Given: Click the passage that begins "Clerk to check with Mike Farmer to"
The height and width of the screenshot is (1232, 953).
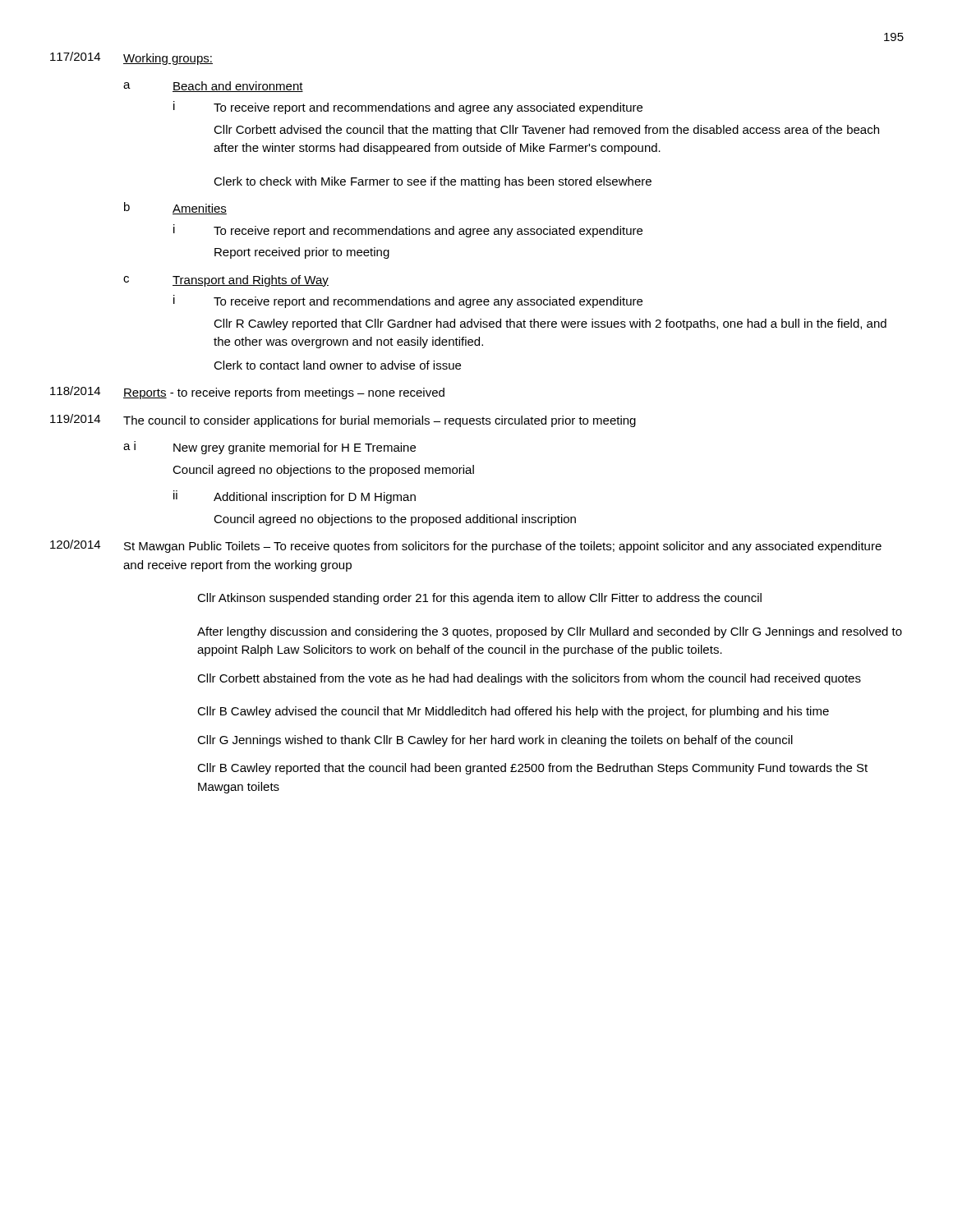Looking at the screenshot, I should (x=559, y=181).
